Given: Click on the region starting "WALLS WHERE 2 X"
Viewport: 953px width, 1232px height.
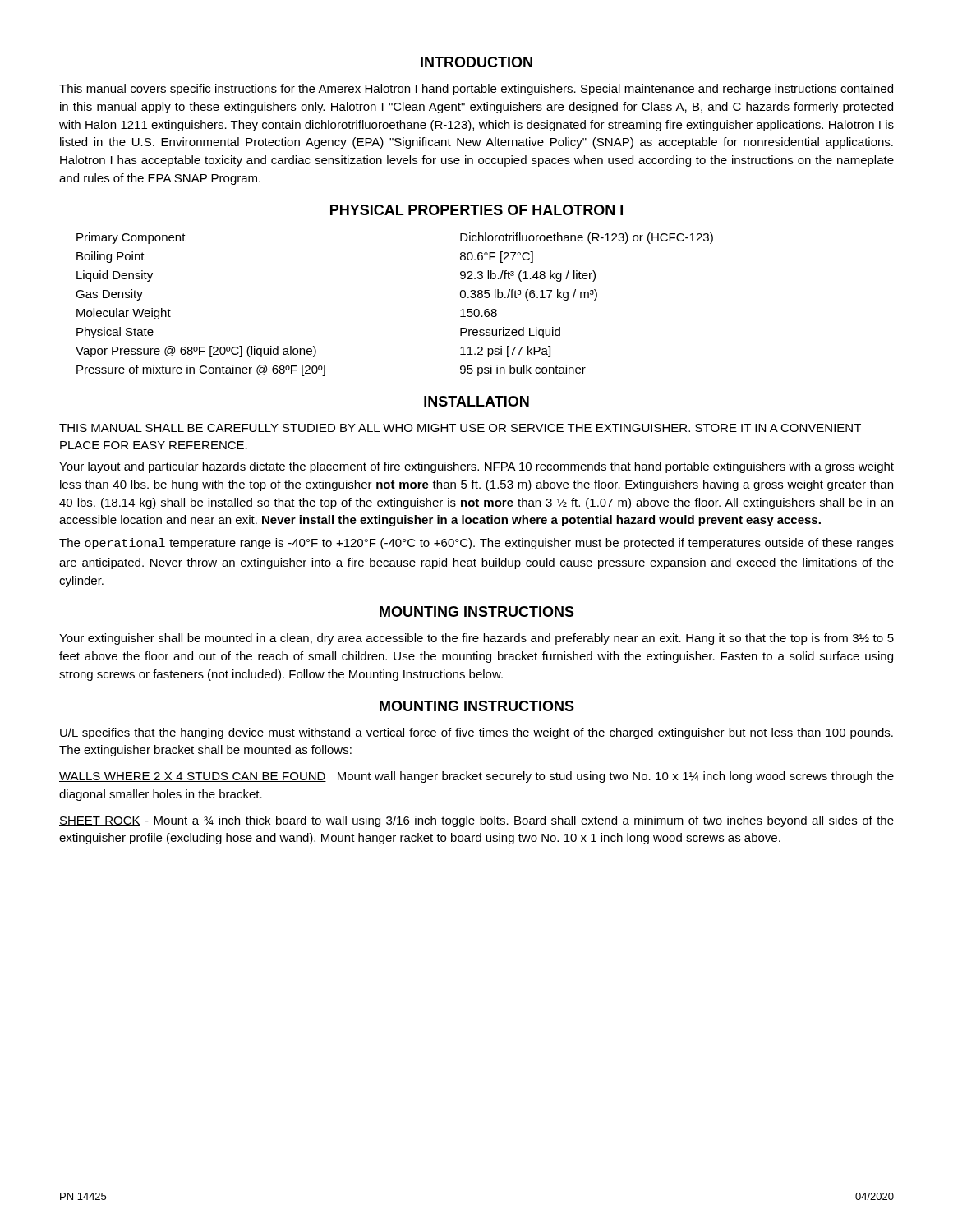Looking at the screenshot, I should [476, 785].
